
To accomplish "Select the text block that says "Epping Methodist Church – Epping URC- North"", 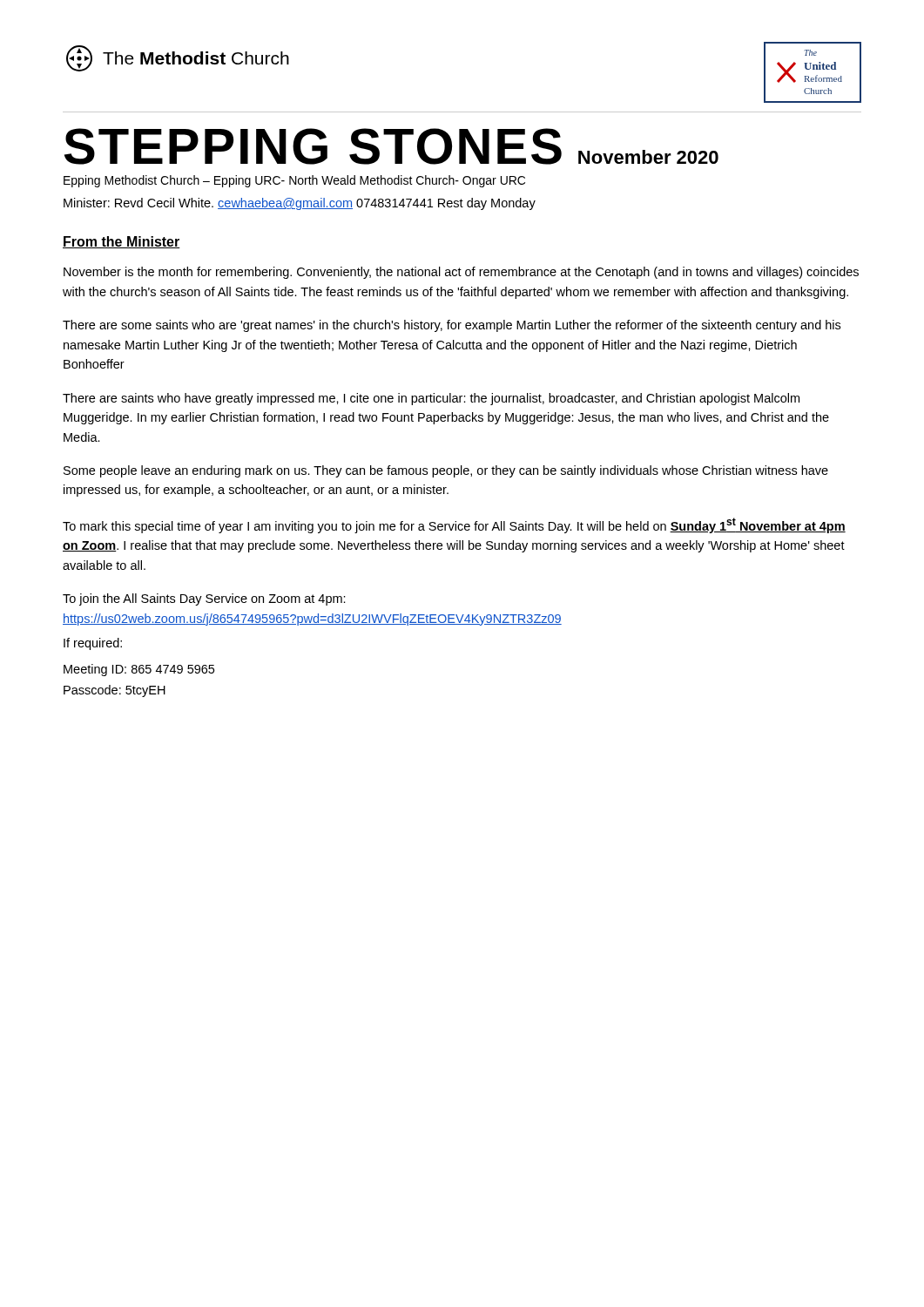I will coord(294,181).
